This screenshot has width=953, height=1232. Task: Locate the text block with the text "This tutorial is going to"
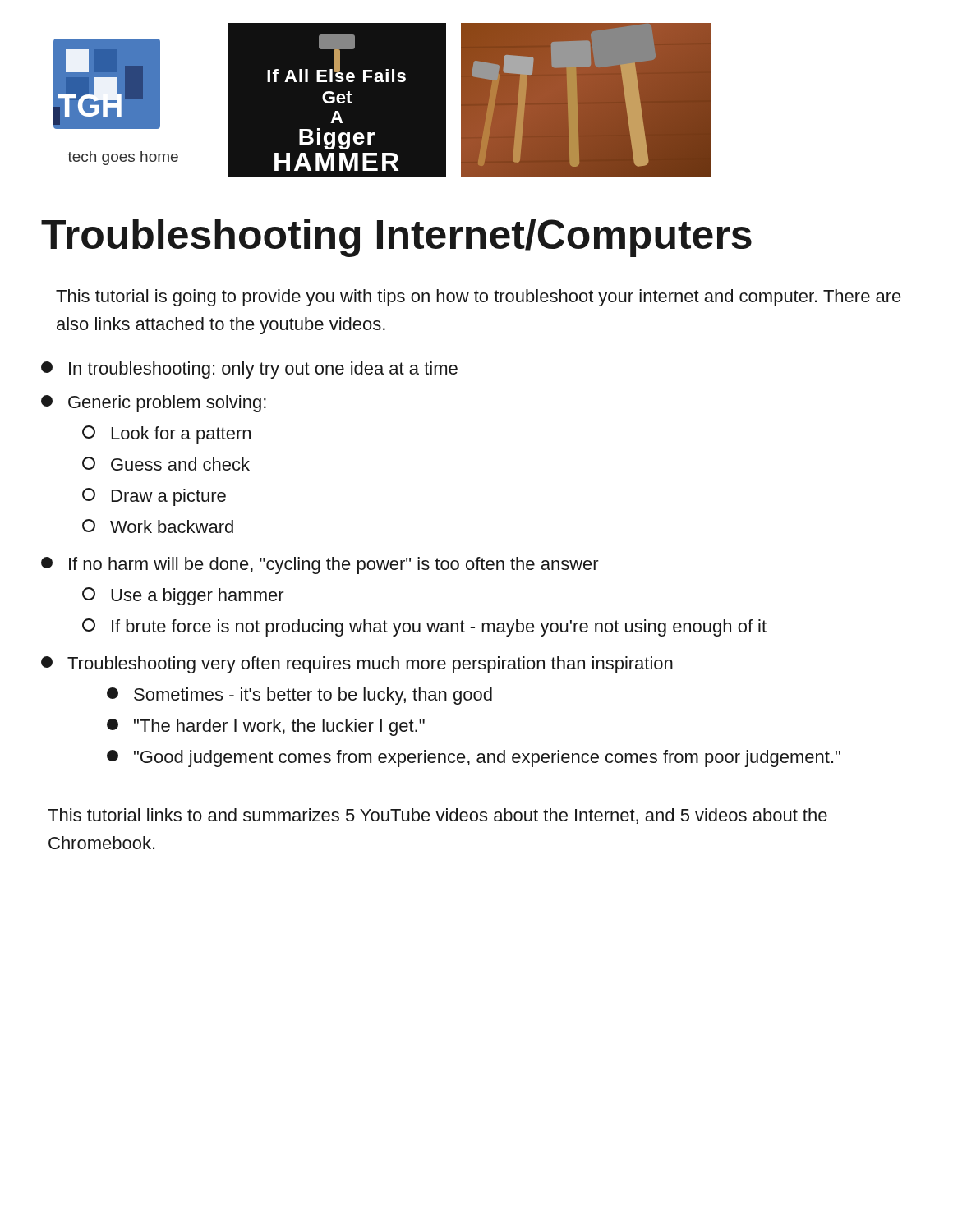(x=479, y=310)
